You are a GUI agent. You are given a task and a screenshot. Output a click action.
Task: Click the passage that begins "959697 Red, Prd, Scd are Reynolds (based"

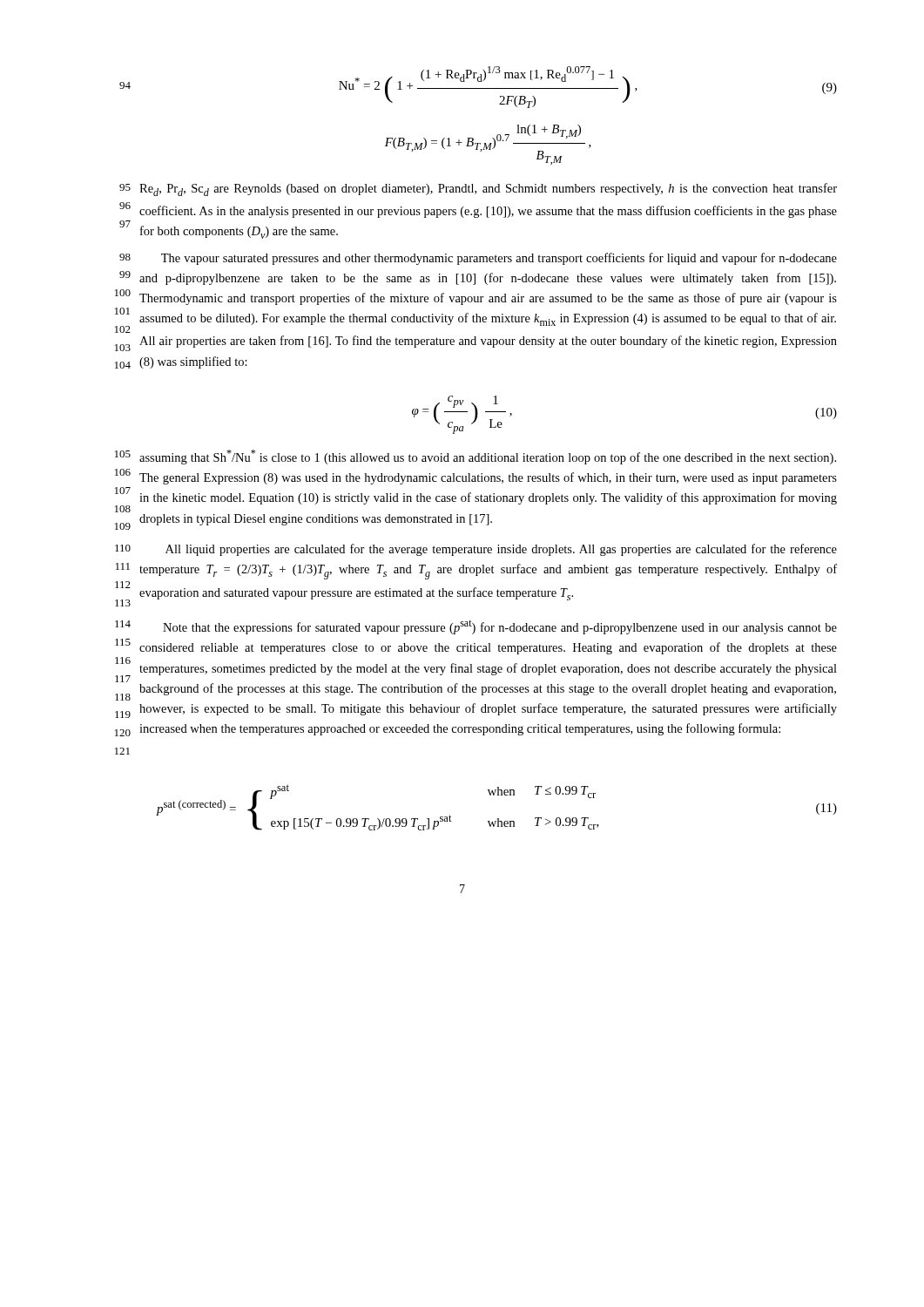pyautogui.click(x=462, y=212)
